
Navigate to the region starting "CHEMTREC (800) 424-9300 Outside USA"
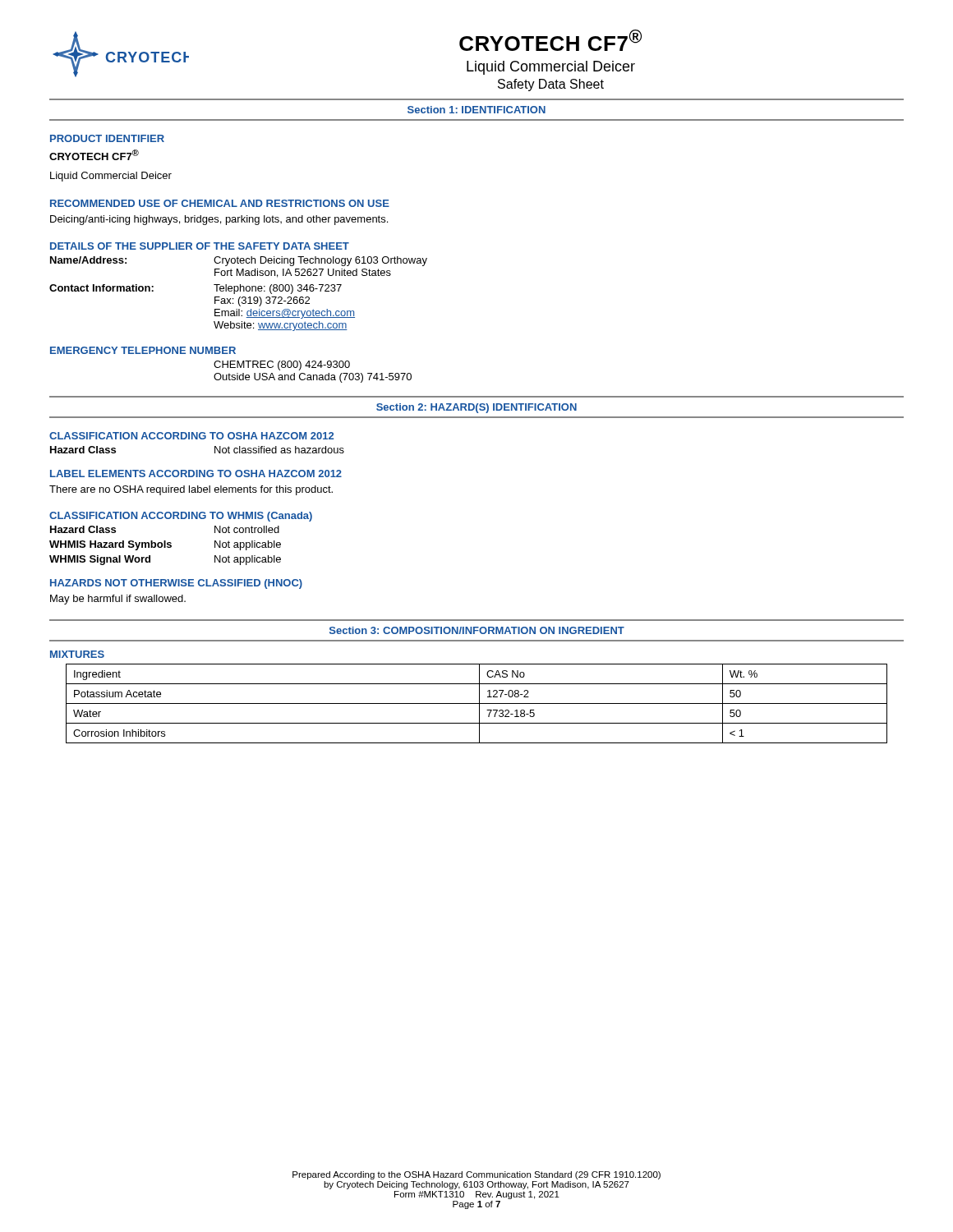tap(282, 365)
